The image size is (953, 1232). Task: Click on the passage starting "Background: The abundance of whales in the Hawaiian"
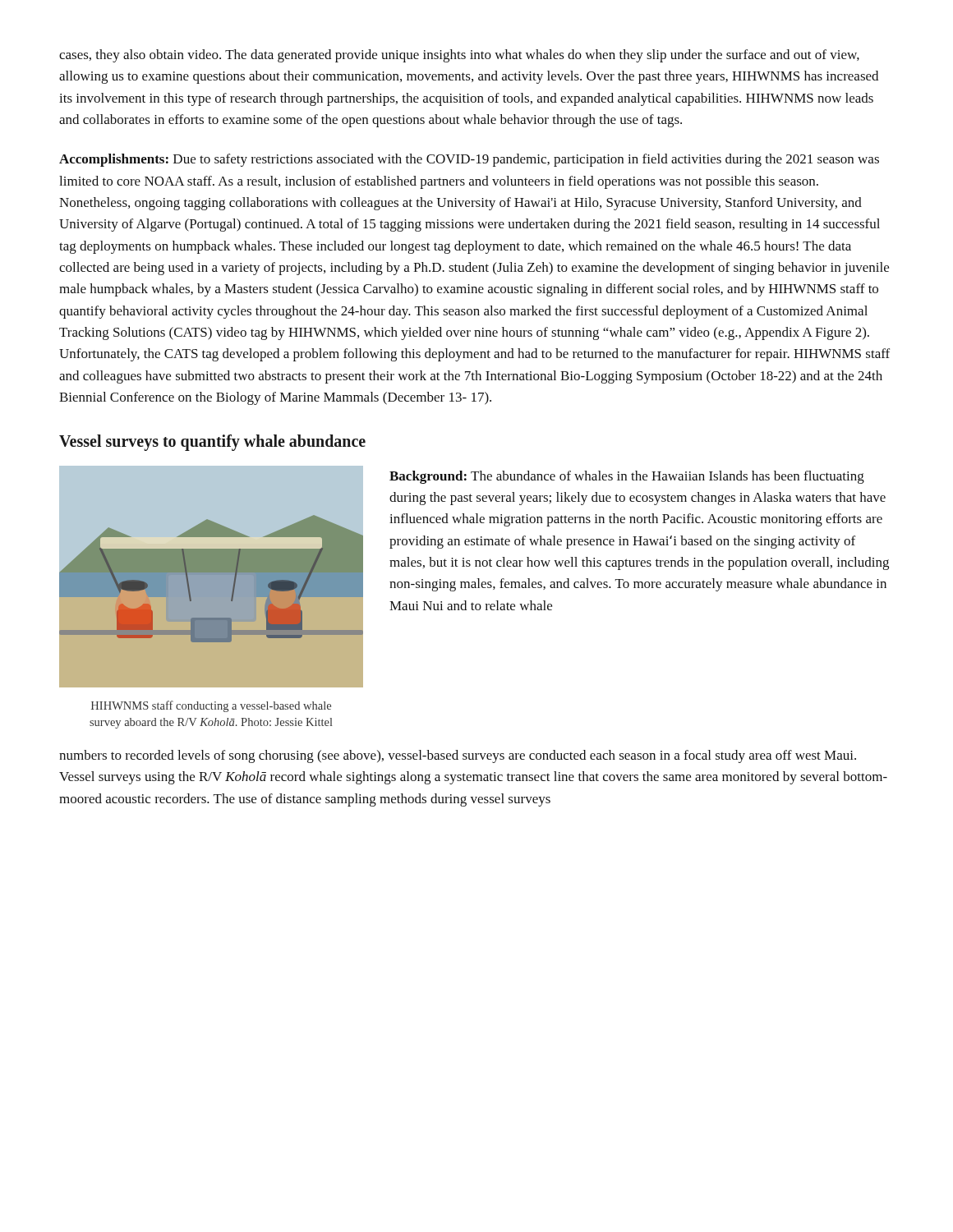(x=639, y=540)
